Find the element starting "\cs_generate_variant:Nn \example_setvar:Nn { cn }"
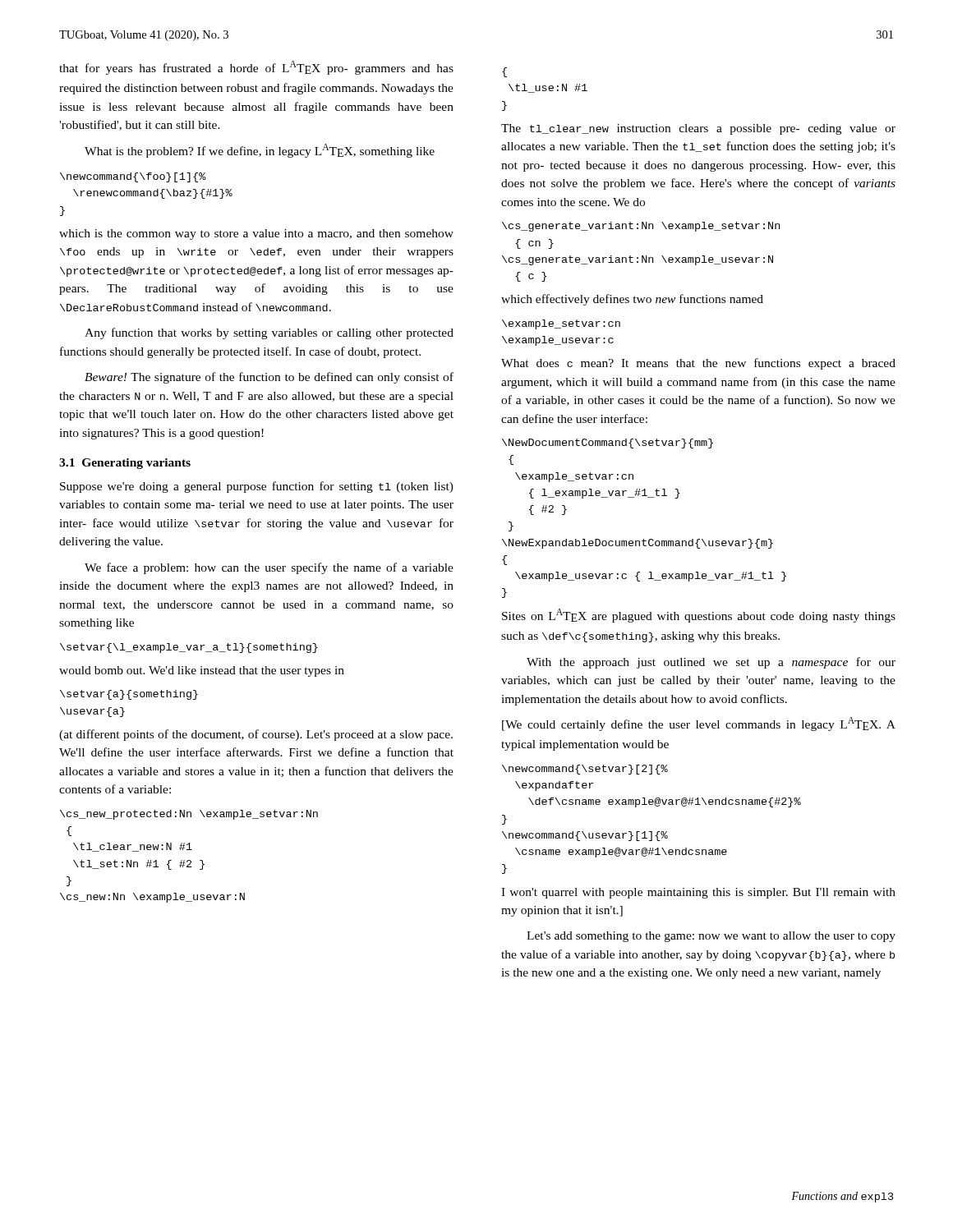The height and width of the screenshot is (1232, 953). coord(698,252)
